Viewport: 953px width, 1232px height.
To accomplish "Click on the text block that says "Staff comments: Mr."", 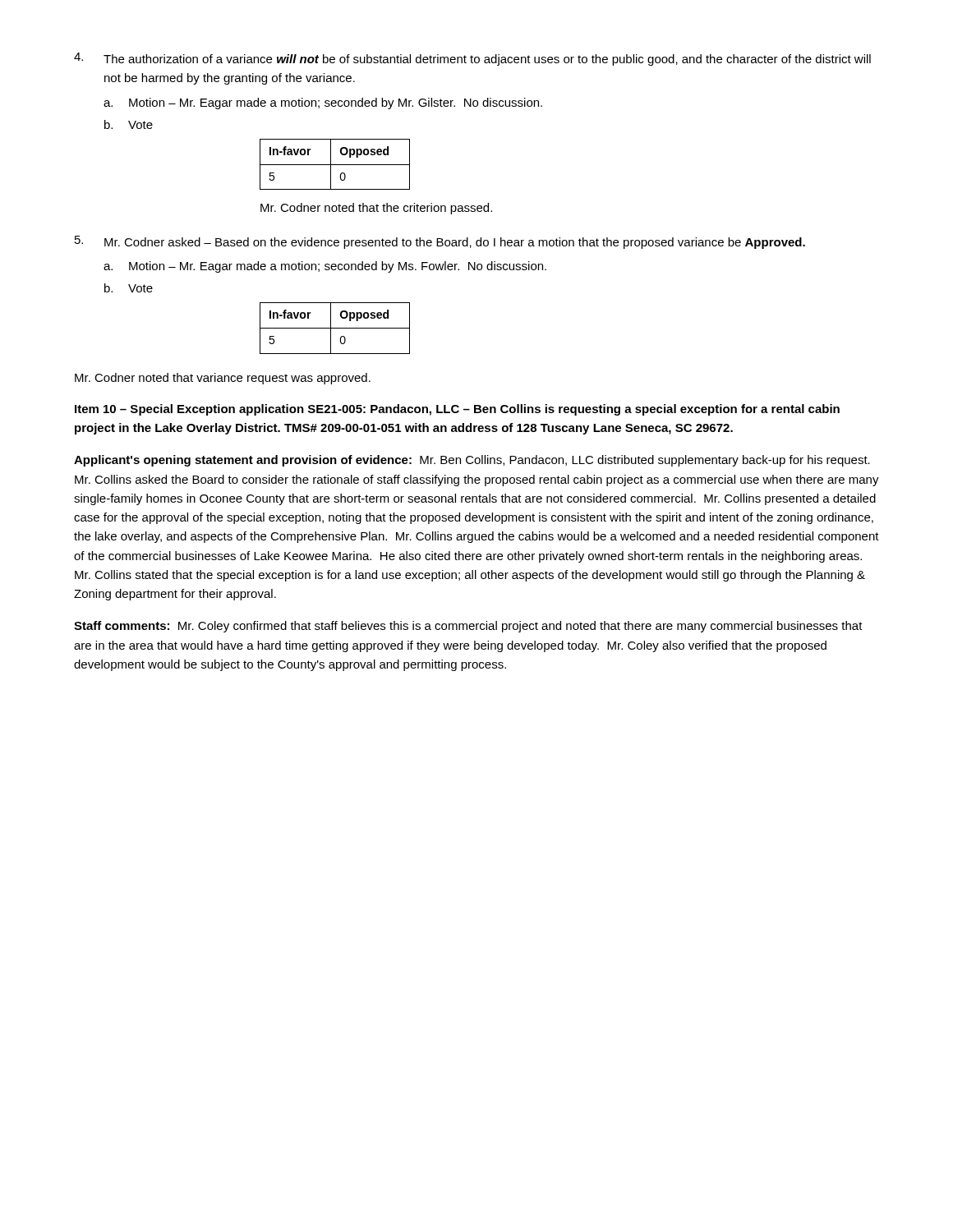I will [468, 645].
